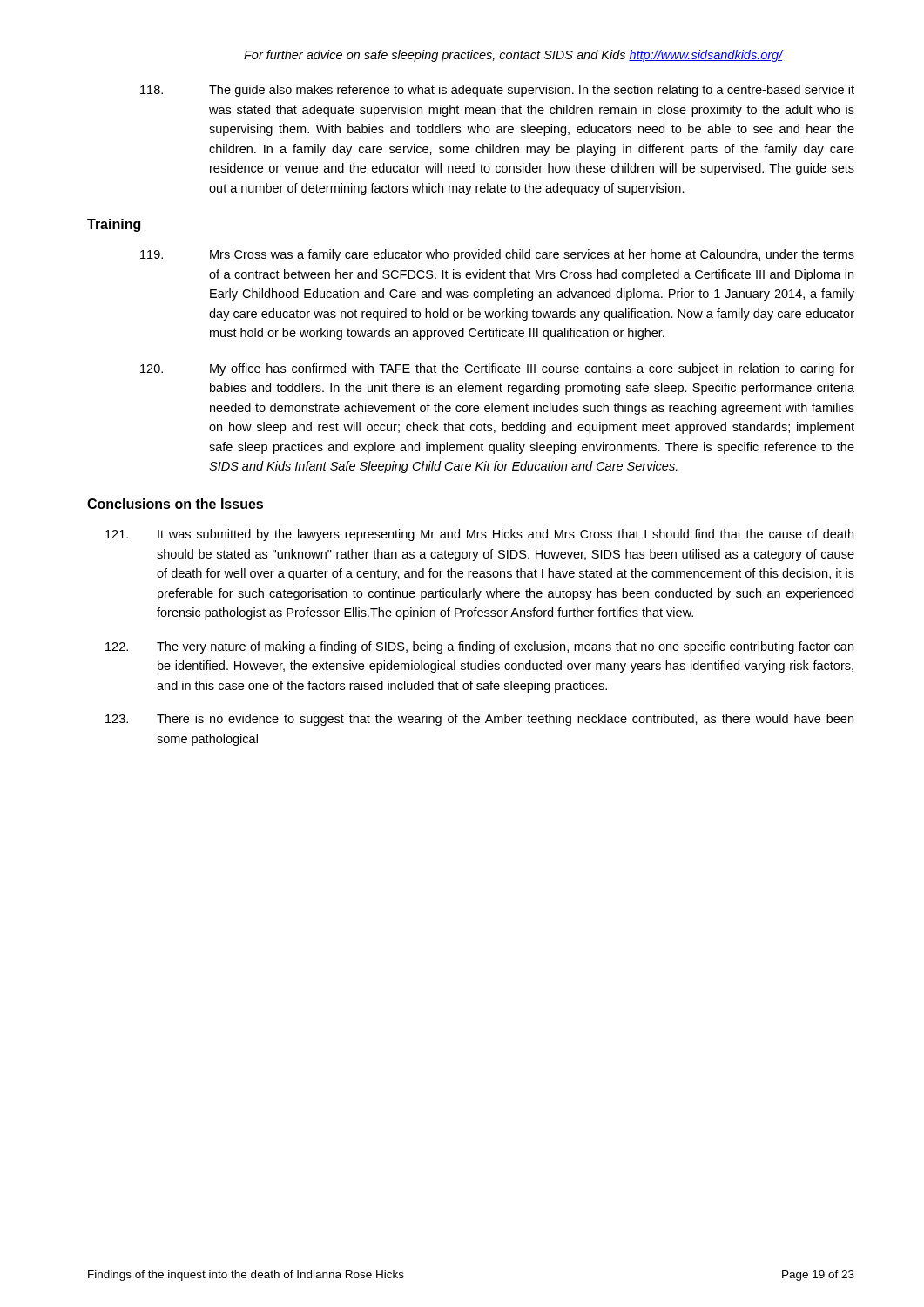The height and width of the screenshot is (1307, 924).
Task: Locate the text starting "121. It was submitted"
Action: (x=471, y=574)
